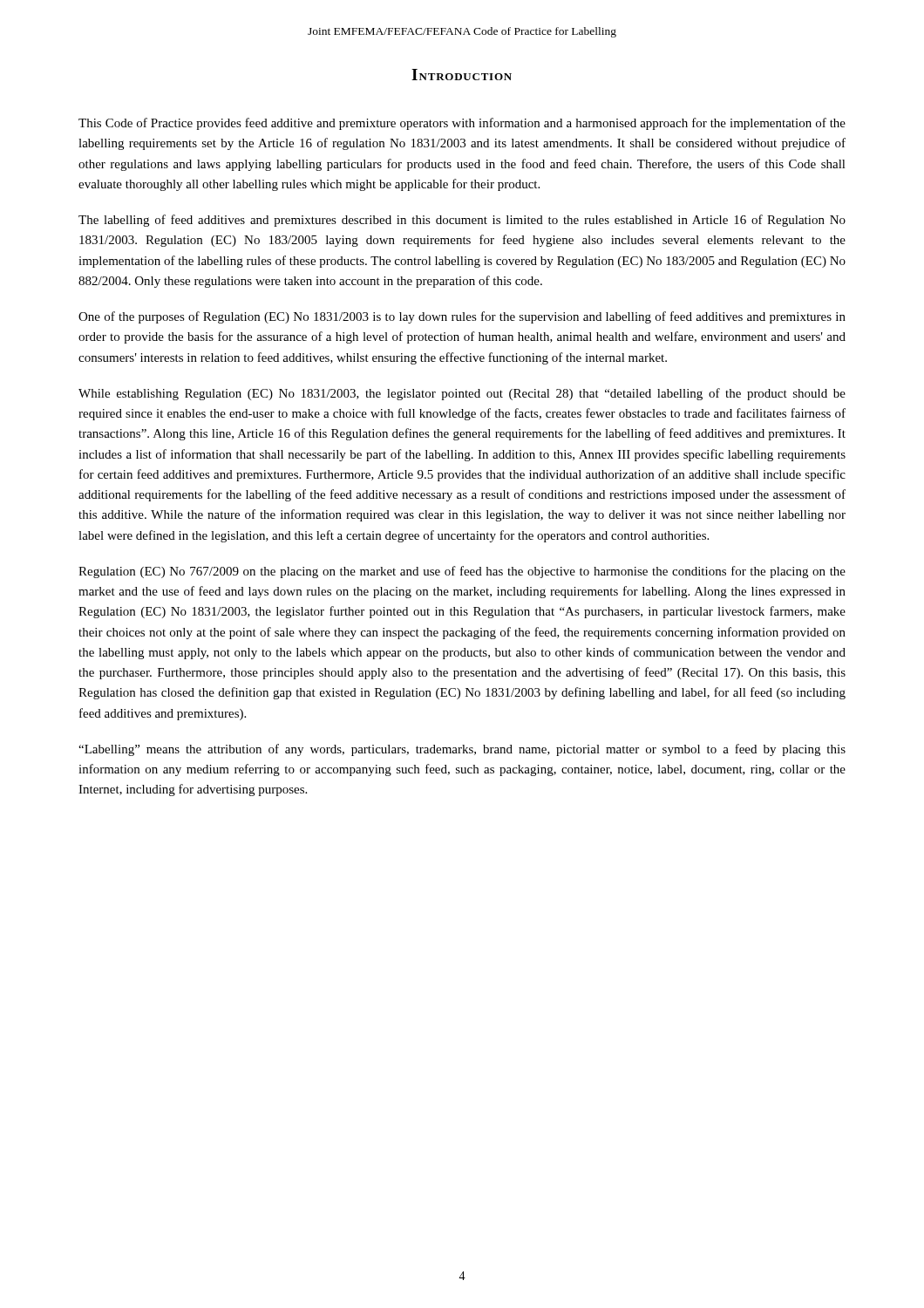Image resolution: width=924 pixels, height=1308 pixels.
Task: Locate the region starting "“Labelling” means the attribution"
Action: click(462, 769)
